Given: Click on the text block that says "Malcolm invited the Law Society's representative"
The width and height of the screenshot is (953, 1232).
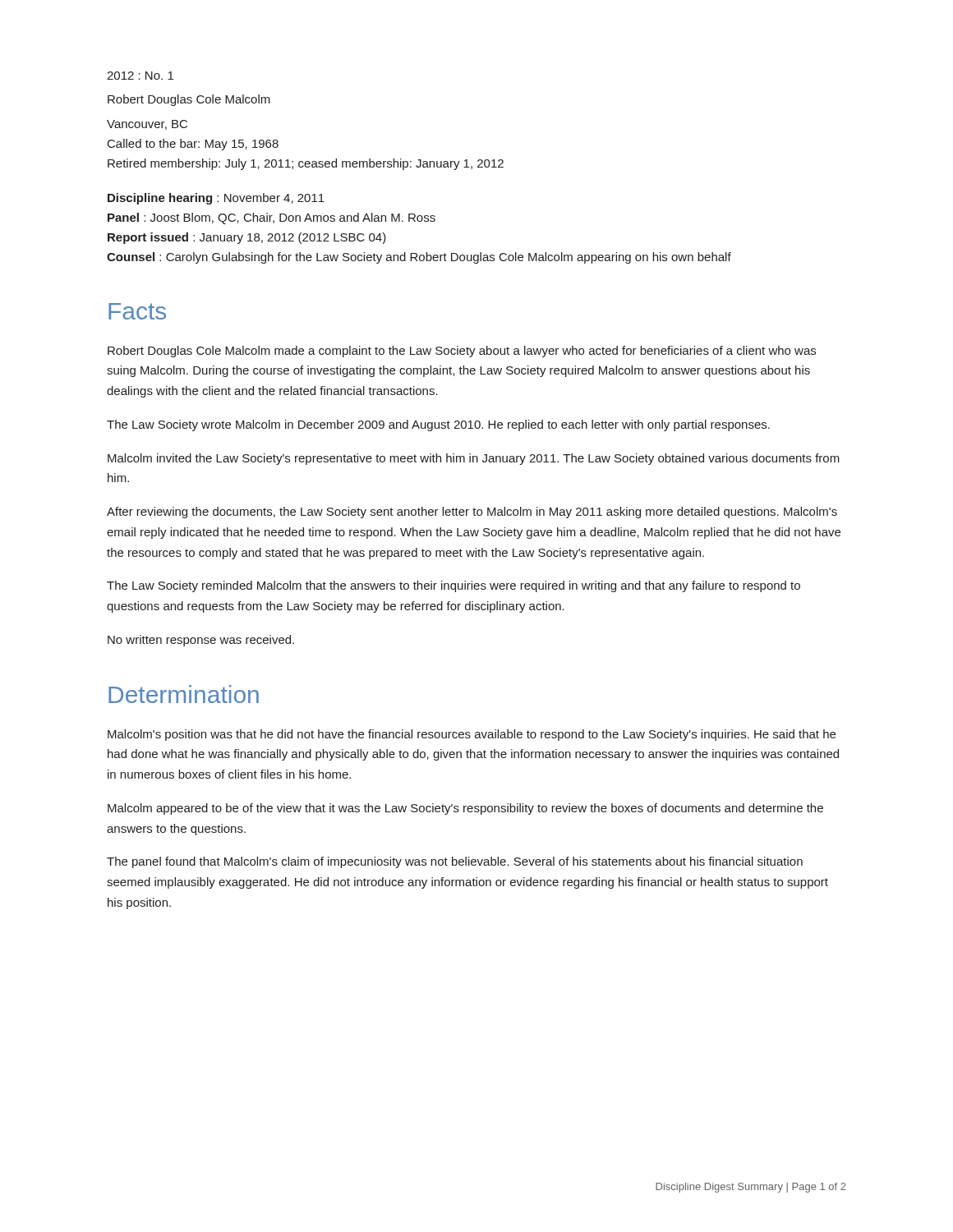Looking at the screenshot, I should [x=473, y=468].
